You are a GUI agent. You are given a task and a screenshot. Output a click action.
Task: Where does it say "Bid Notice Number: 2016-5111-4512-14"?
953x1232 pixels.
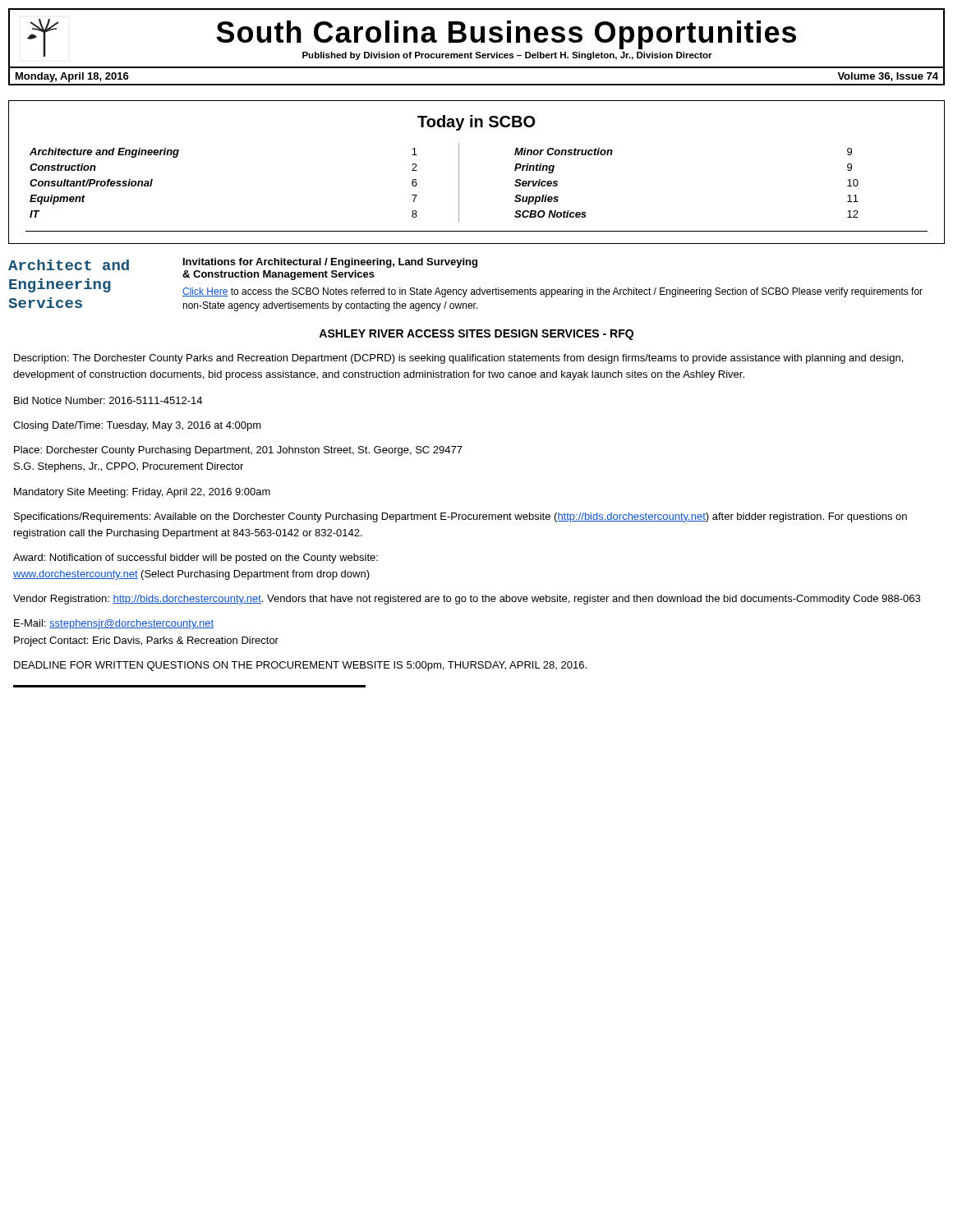(108, 400)
